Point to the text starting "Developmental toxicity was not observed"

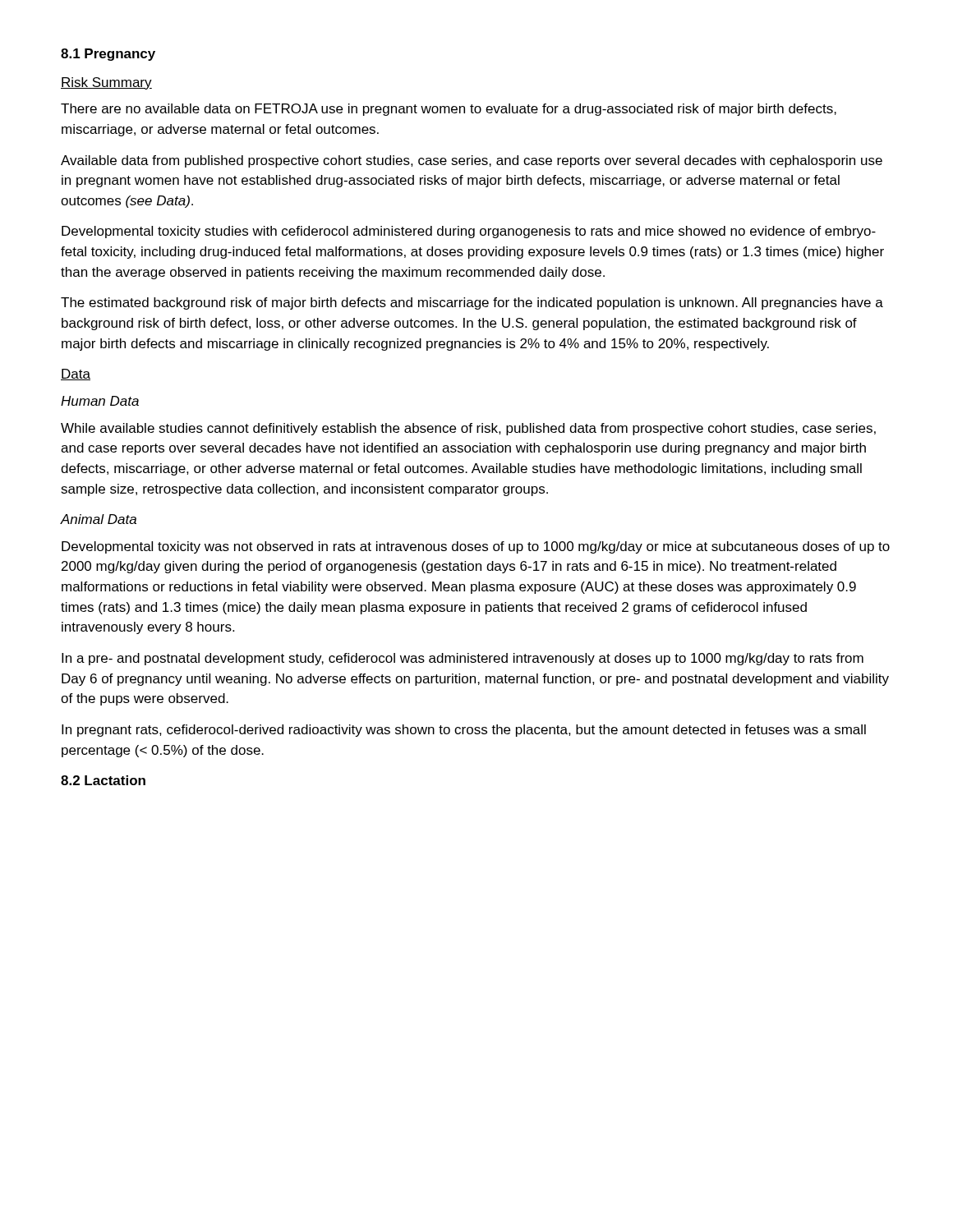click(476, 588)
